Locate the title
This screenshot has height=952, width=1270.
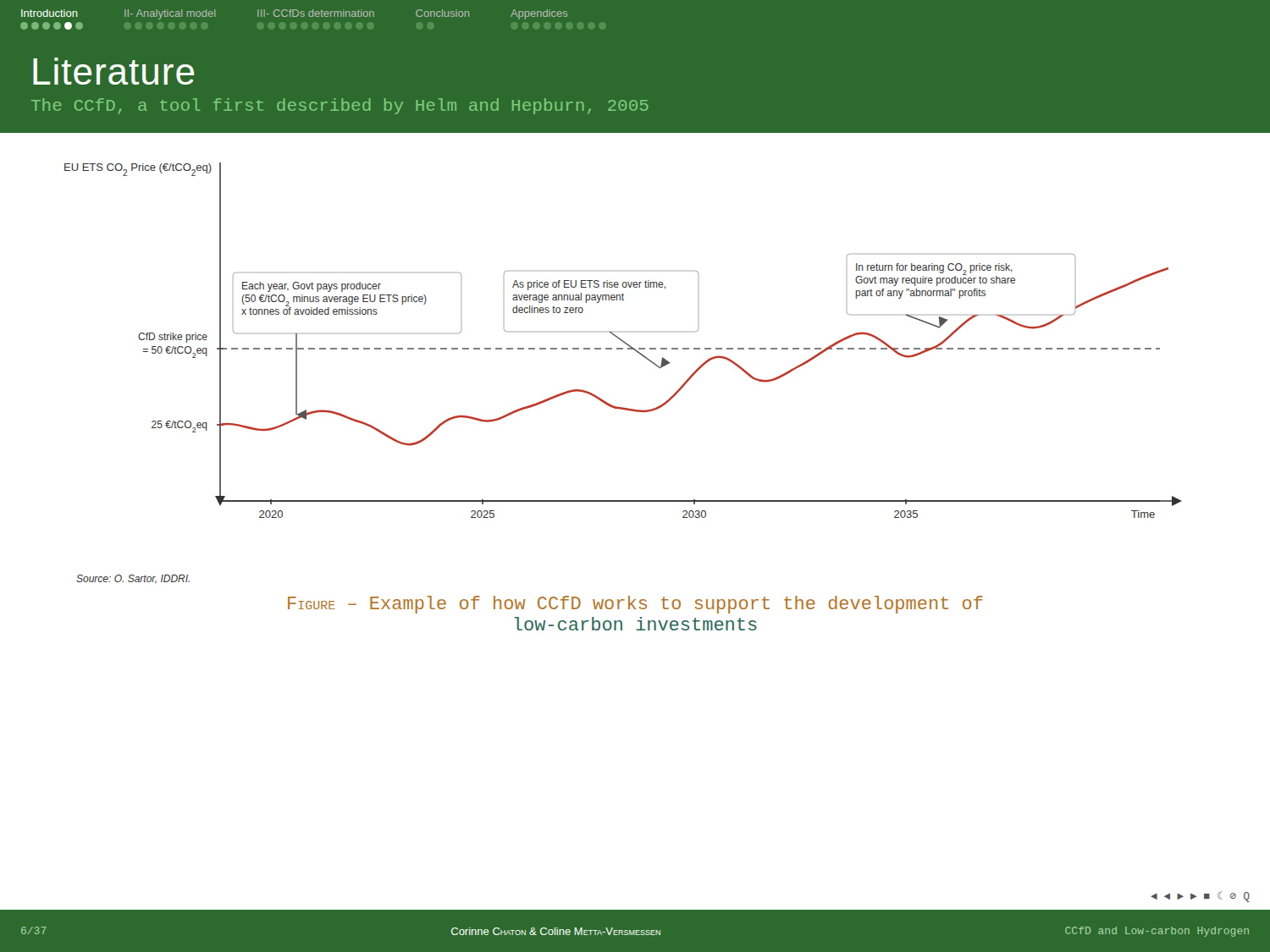(x=113, y=71)
